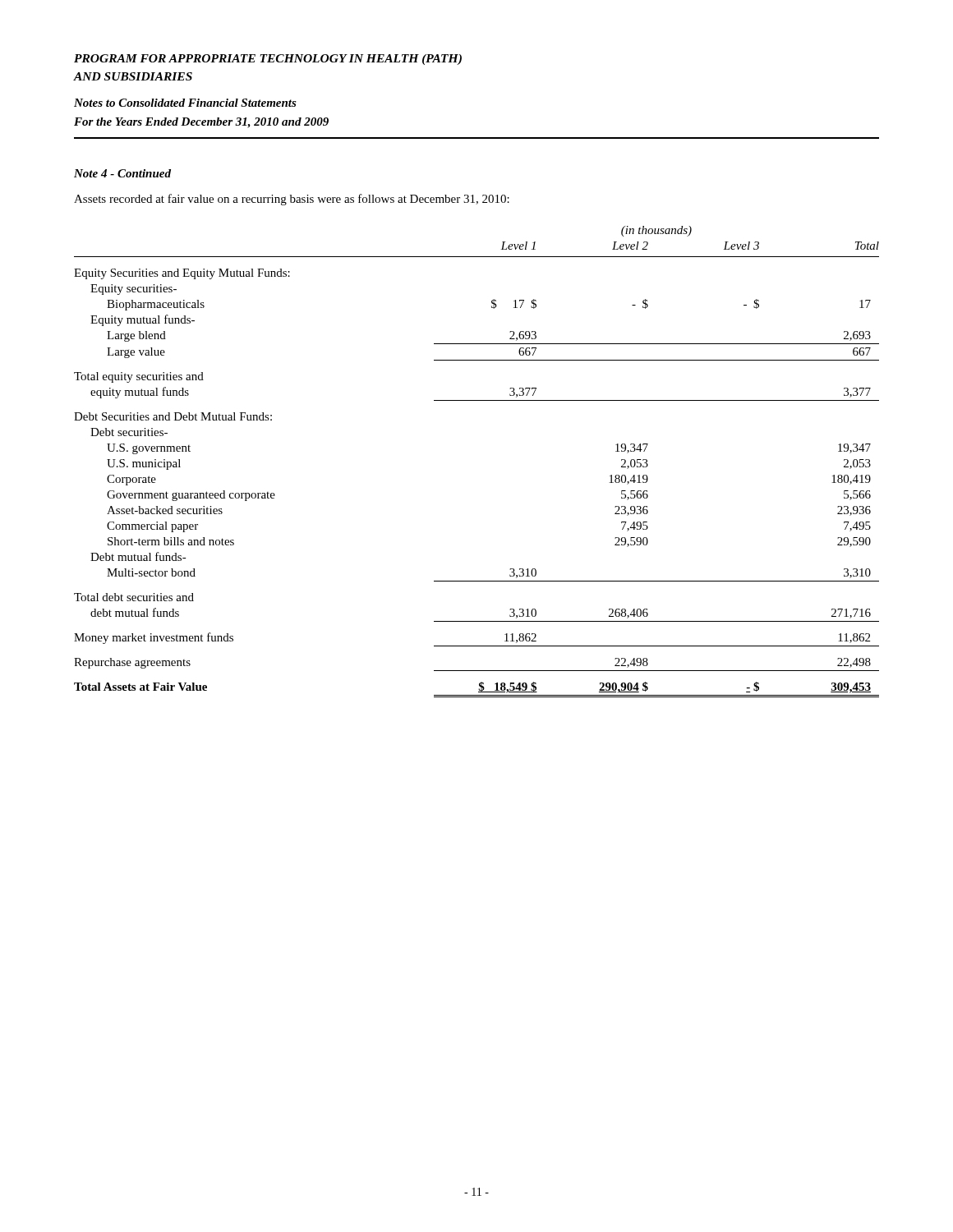Viewport: 953px width, 1232px height.
Task: Navigate to the passage starting "Note 4 - Continued"
Action: point(122,174)
